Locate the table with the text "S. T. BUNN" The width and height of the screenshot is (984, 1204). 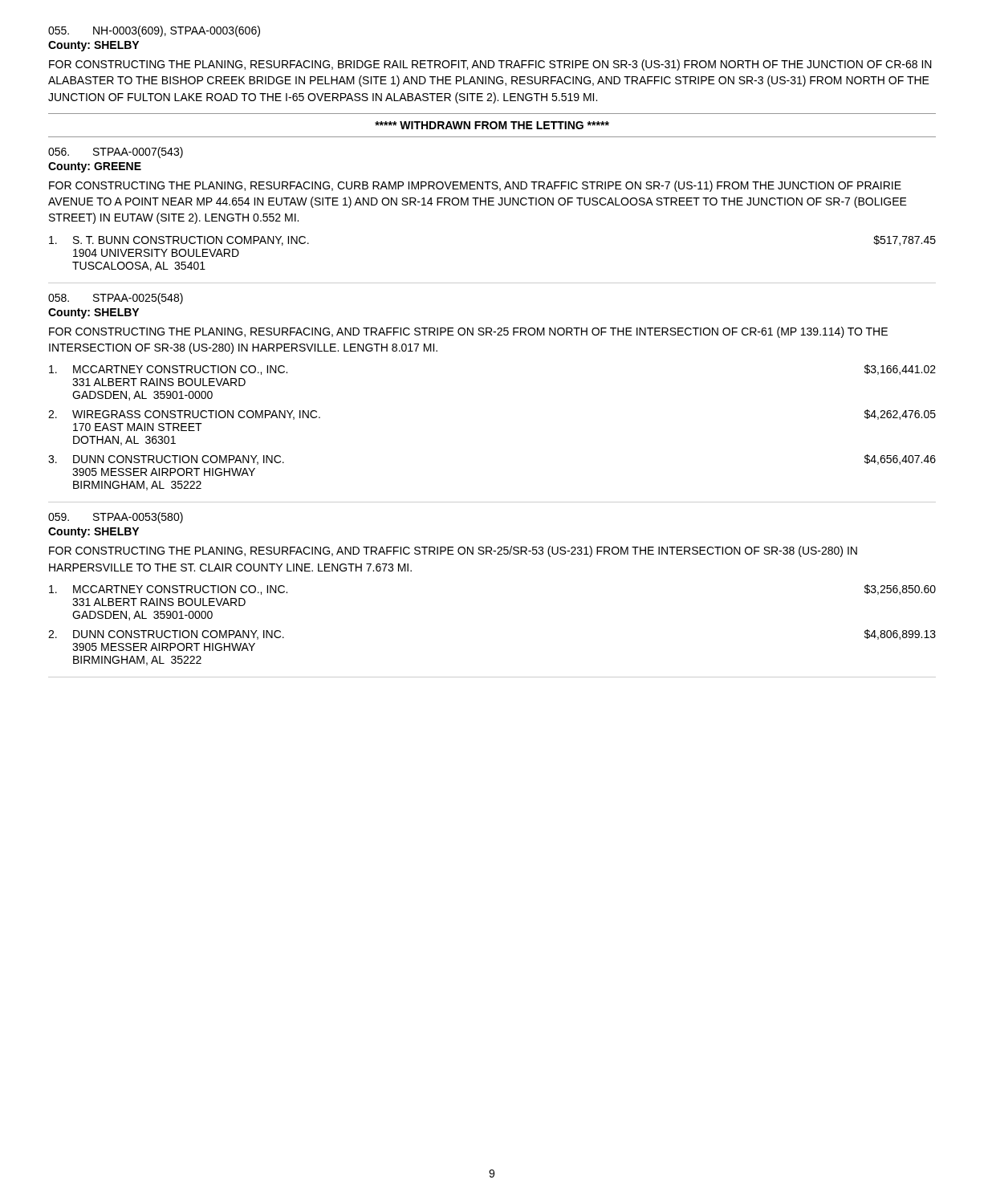pos(492,253)
